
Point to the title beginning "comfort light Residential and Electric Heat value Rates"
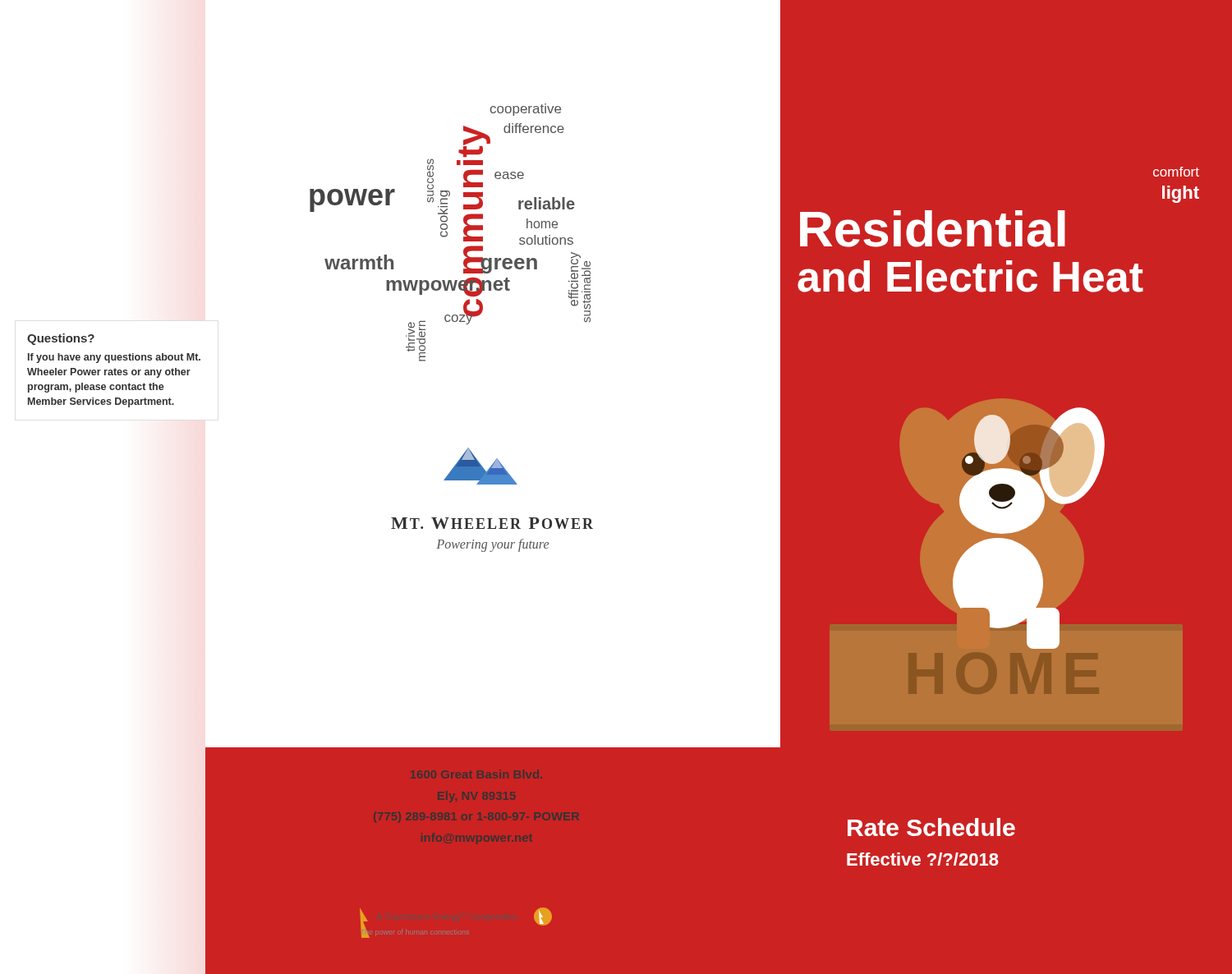pos(1006,268)
